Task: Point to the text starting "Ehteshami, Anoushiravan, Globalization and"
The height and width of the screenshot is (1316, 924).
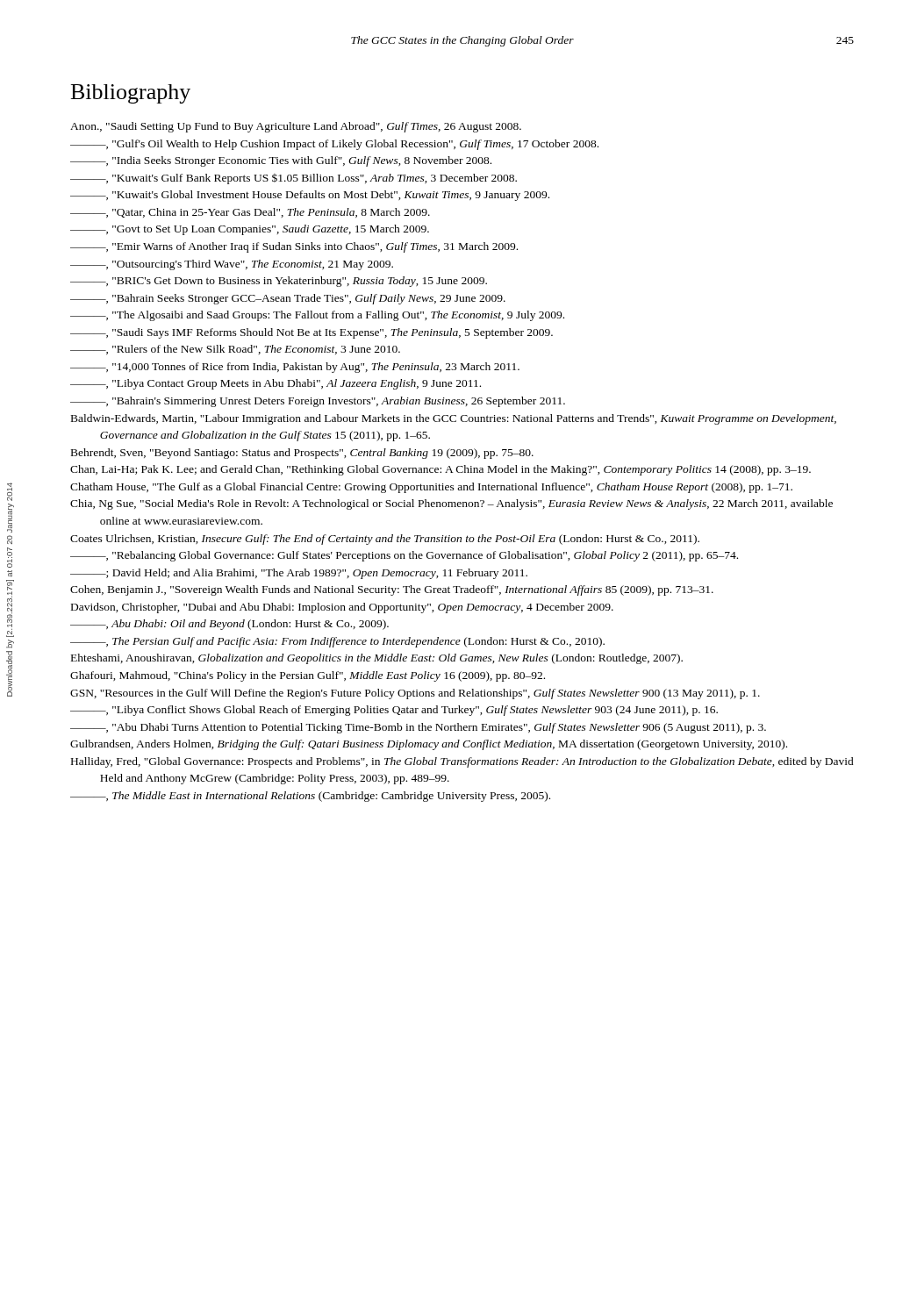Action: click(x=377, y=658)
